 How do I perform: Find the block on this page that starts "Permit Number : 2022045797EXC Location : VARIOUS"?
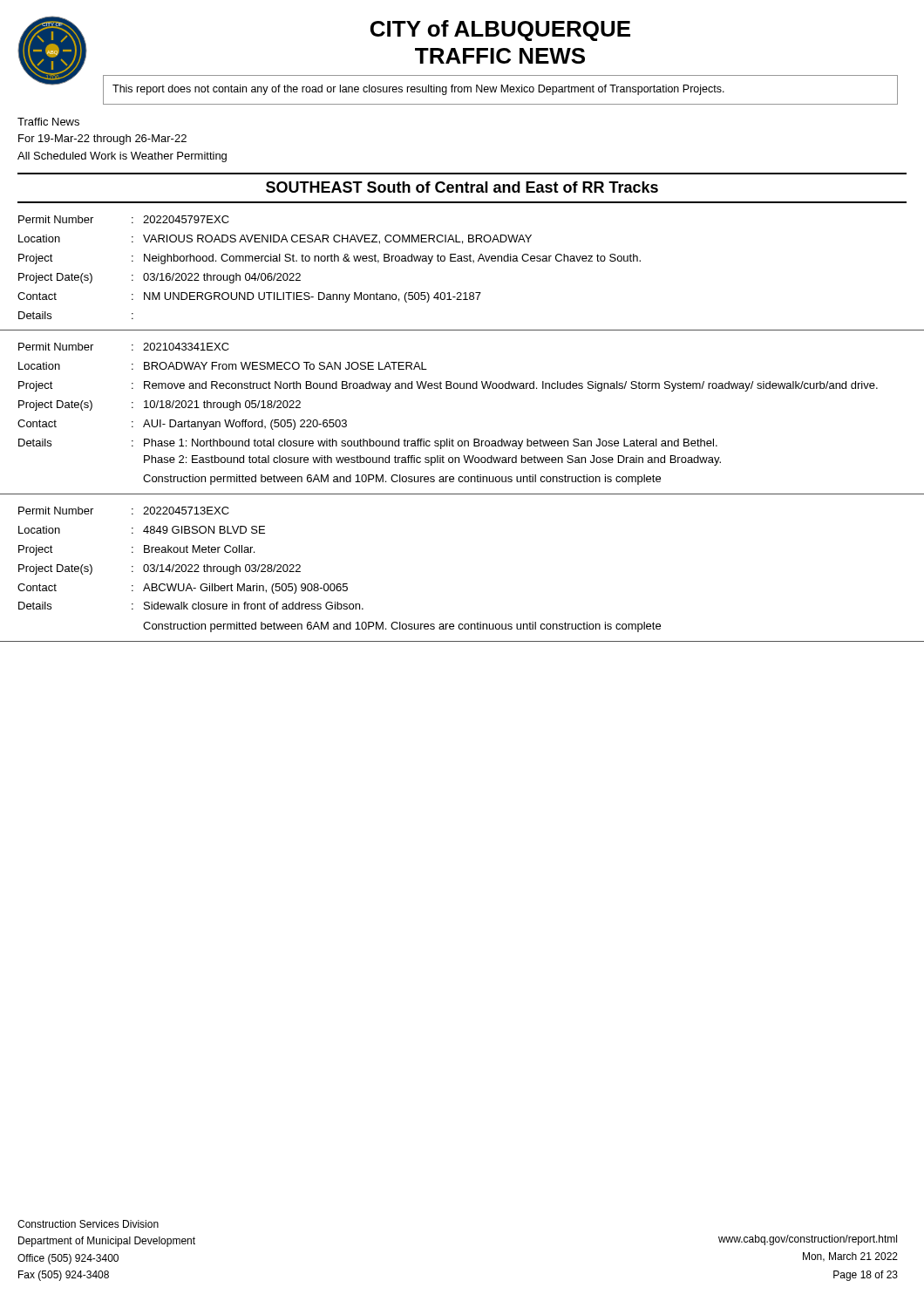pos(458,268)
